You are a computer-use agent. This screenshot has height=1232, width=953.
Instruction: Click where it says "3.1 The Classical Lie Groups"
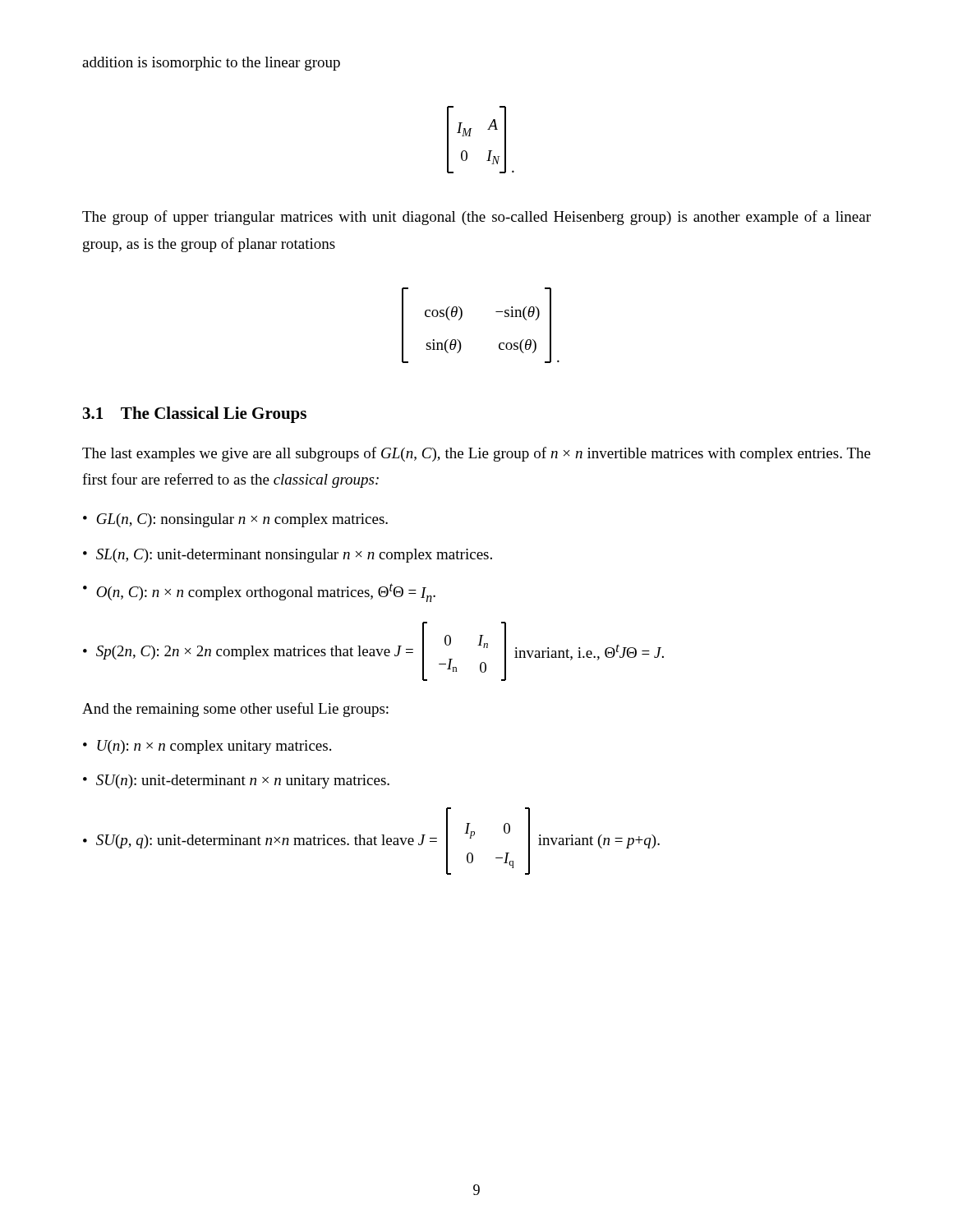tap(194, 413)
